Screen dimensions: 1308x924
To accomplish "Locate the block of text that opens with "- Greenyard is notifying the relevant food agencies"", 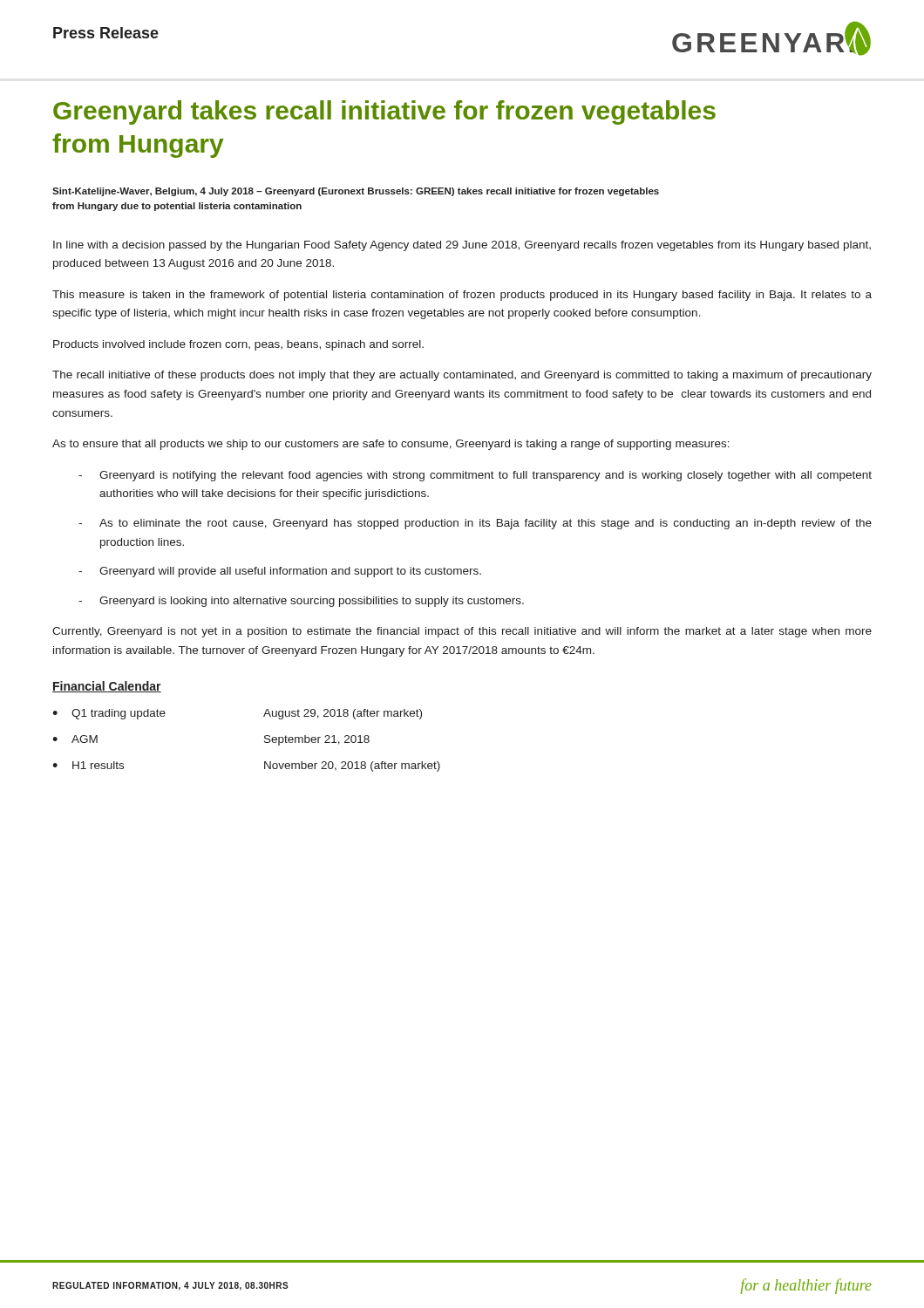I will pos(475,484).
